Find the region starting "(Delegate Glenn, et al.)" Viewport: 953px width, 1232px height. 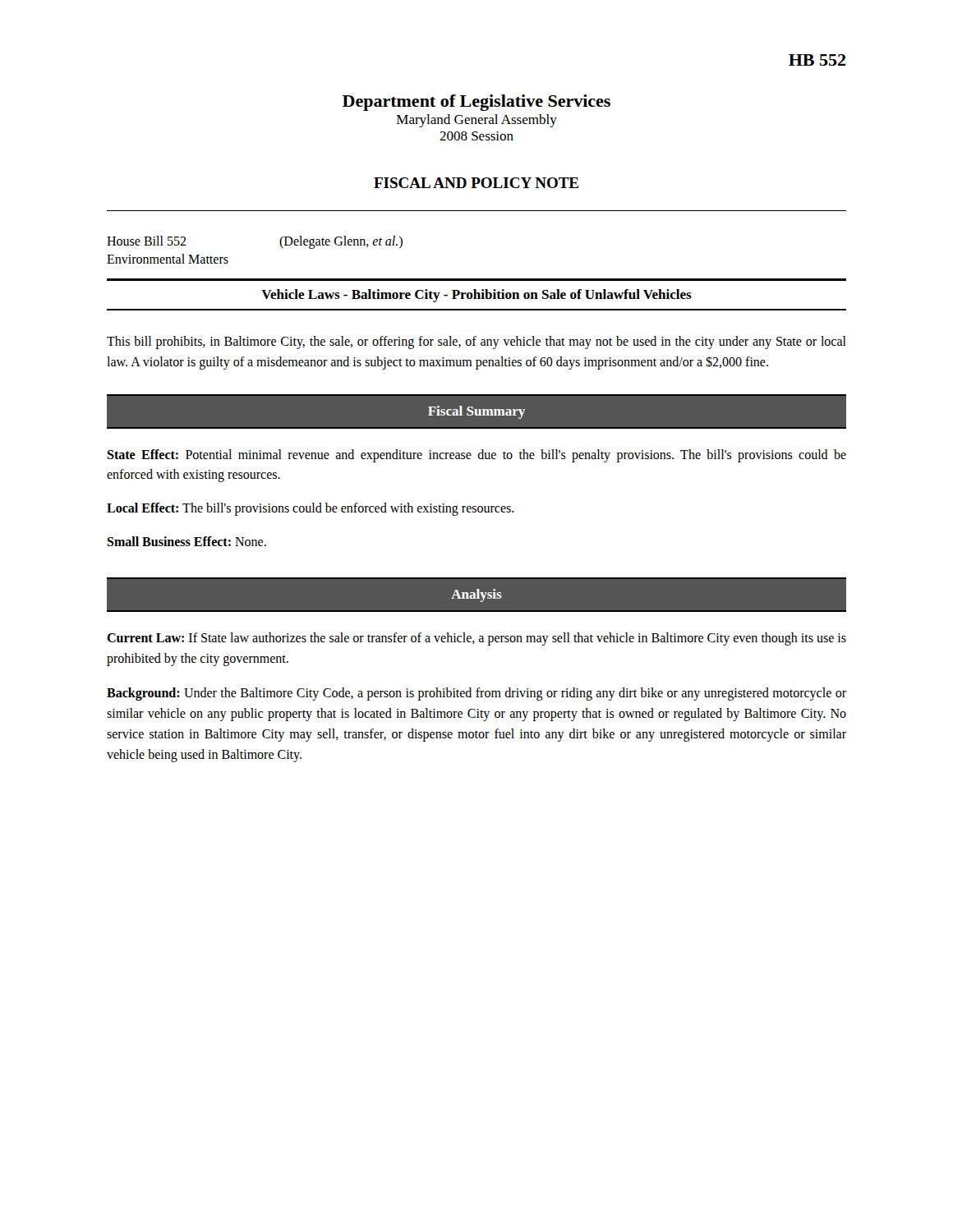pyautogui.click(x=341, y=241)
